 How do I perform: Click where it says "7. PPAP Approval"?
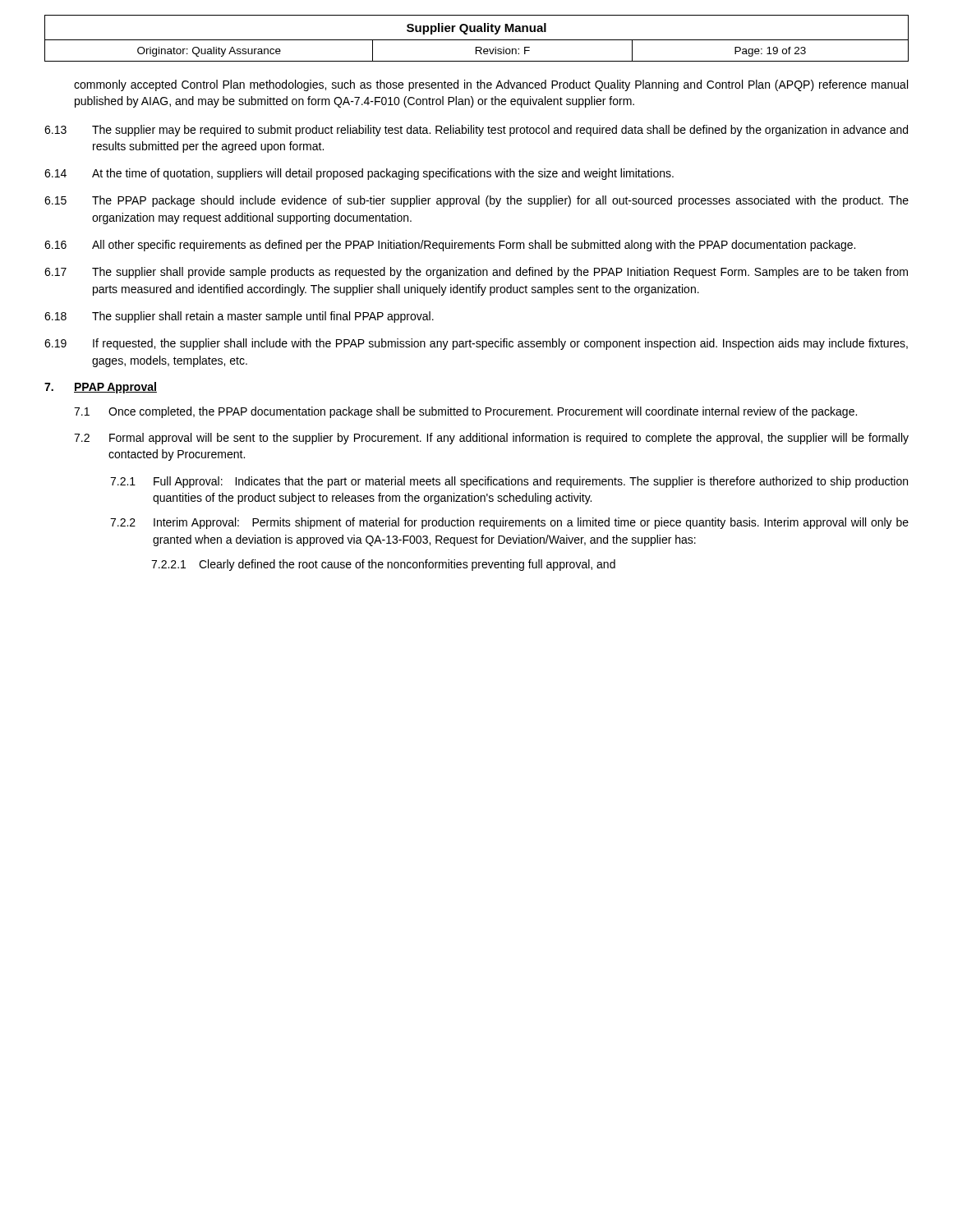(101, 387)
